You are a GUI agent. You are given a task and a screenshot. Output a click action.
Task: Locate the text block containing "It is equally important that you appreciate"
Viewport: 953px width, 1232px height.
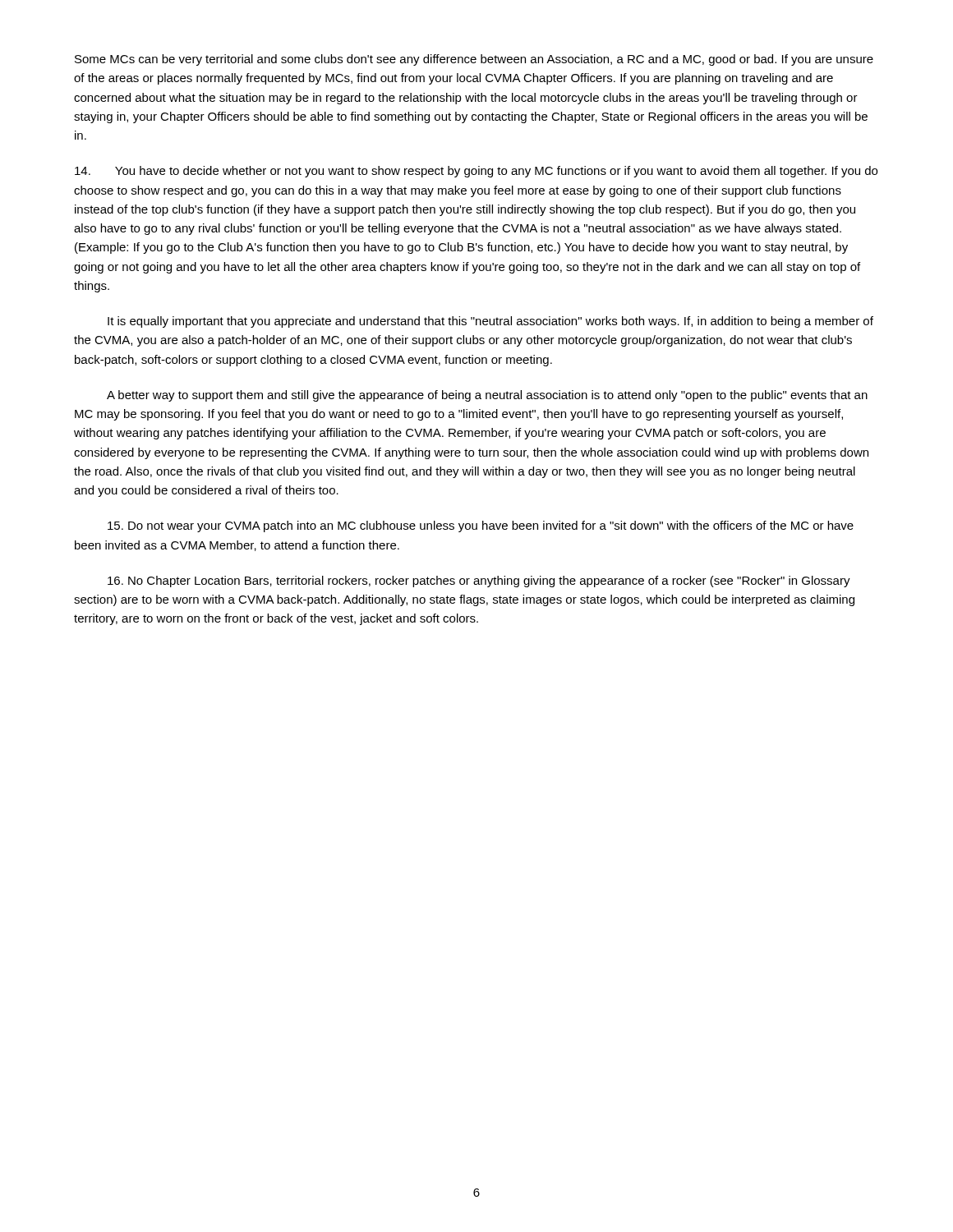pyautogui.click(x=474, y=340)
